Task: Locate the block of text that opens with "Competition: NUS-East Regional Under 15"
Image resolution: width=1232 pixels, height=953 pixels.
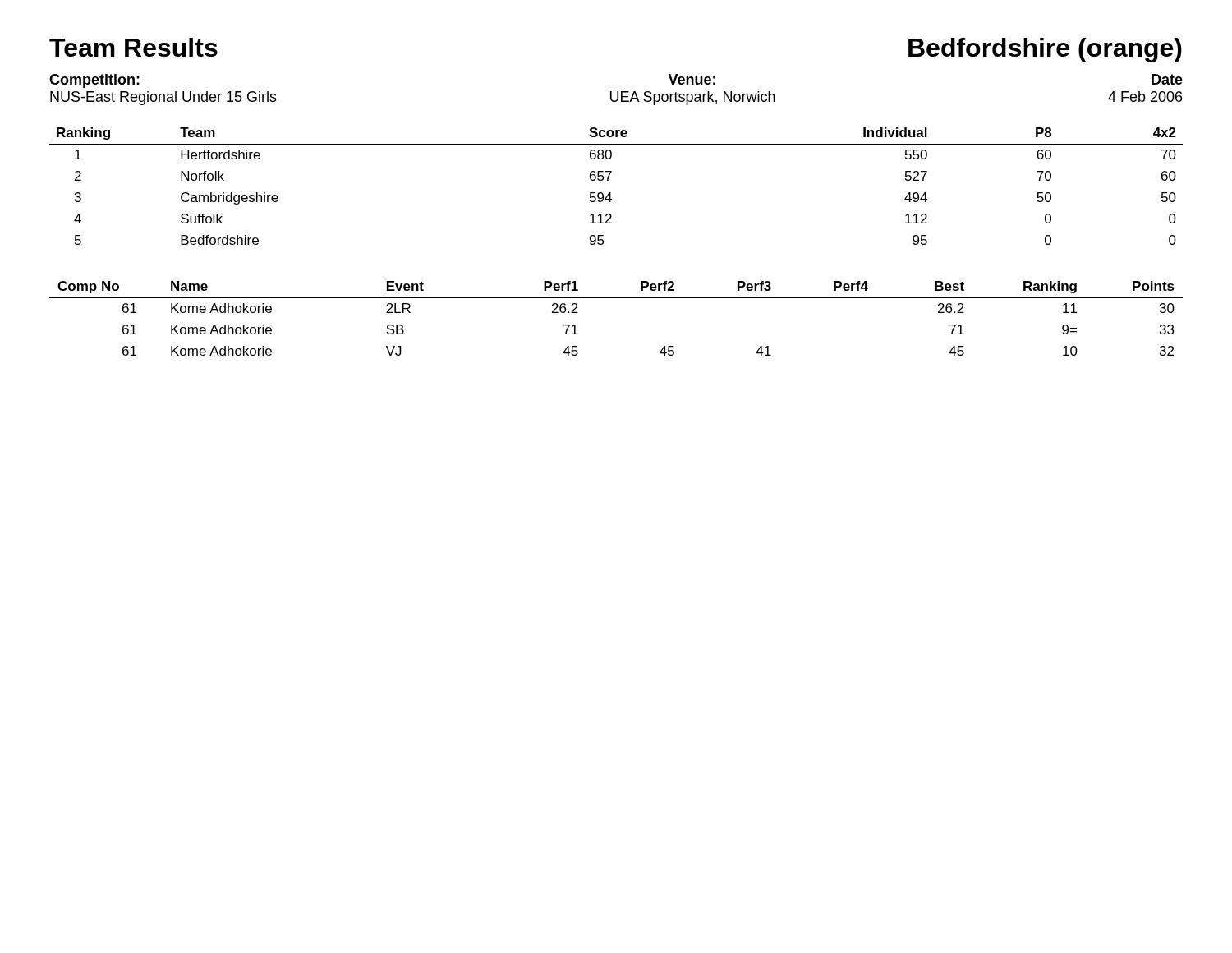Action: 163,88
